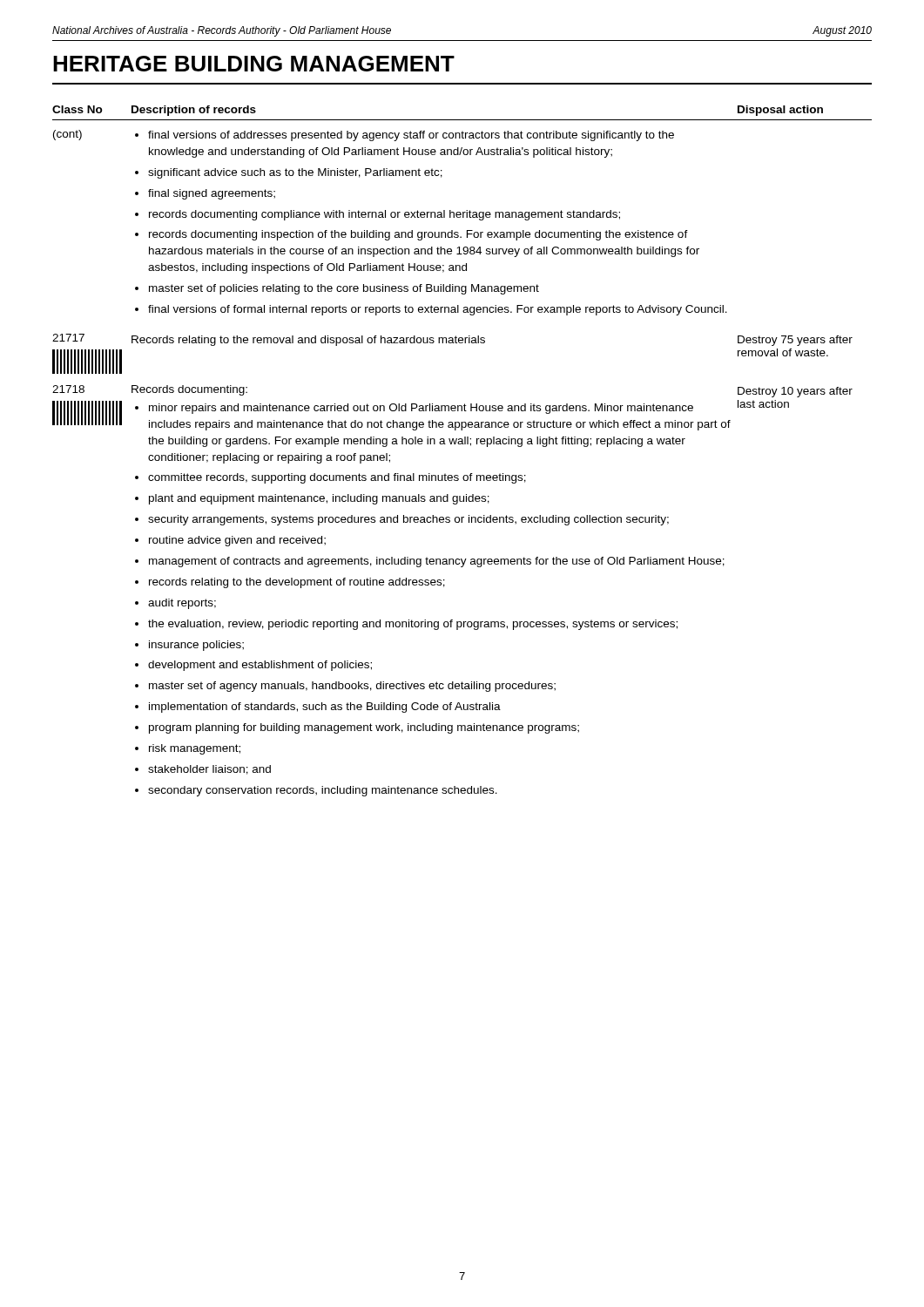924x1307 pixels.
Task: Click on the text starting "HERITAGE BUILDING MANAGEMENT"
Action: click(x=254, y=64)
